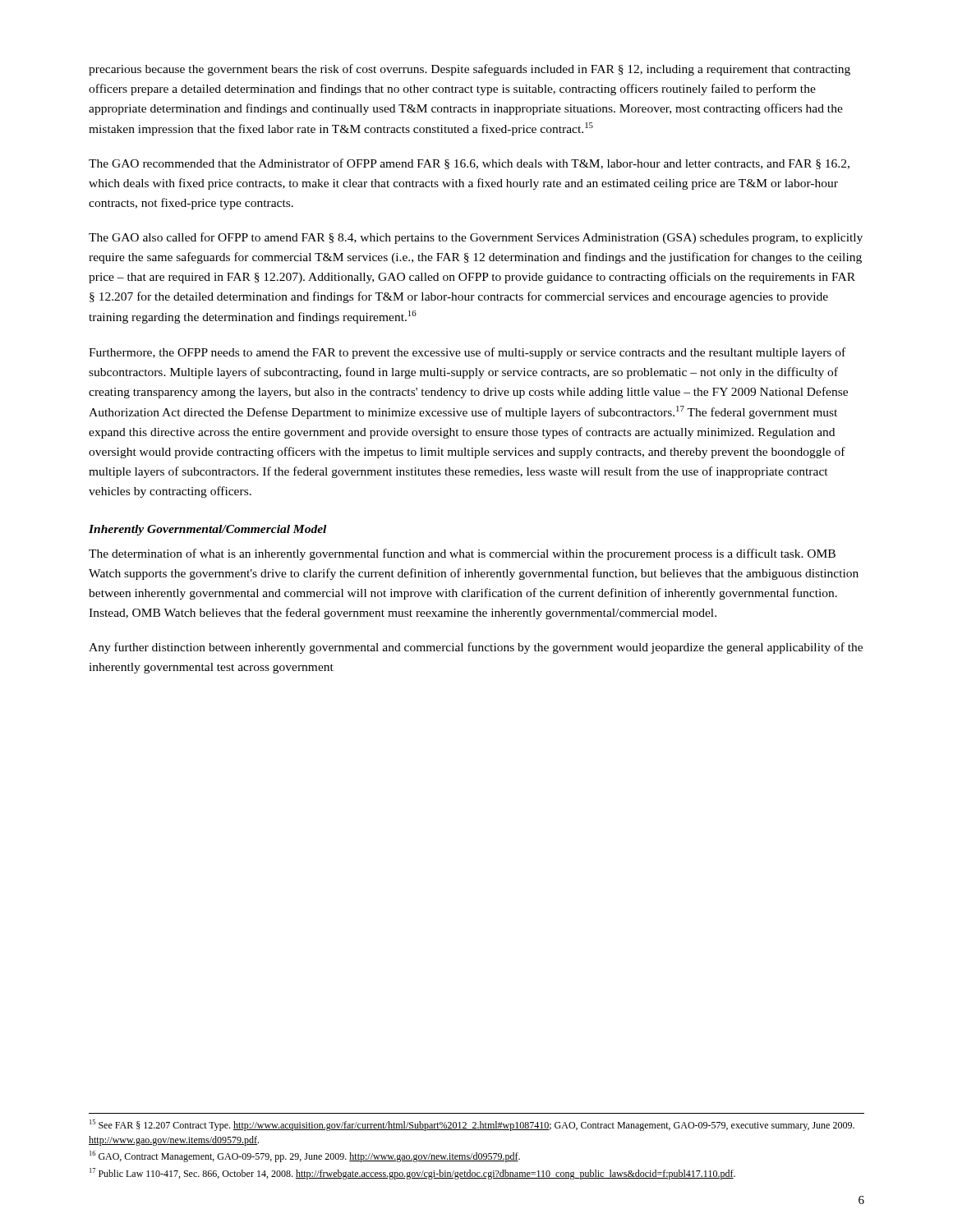The image size is (953, 1232).
Task: Point to the text block starting "The GAO recommended"
Action: coord(469,183)
